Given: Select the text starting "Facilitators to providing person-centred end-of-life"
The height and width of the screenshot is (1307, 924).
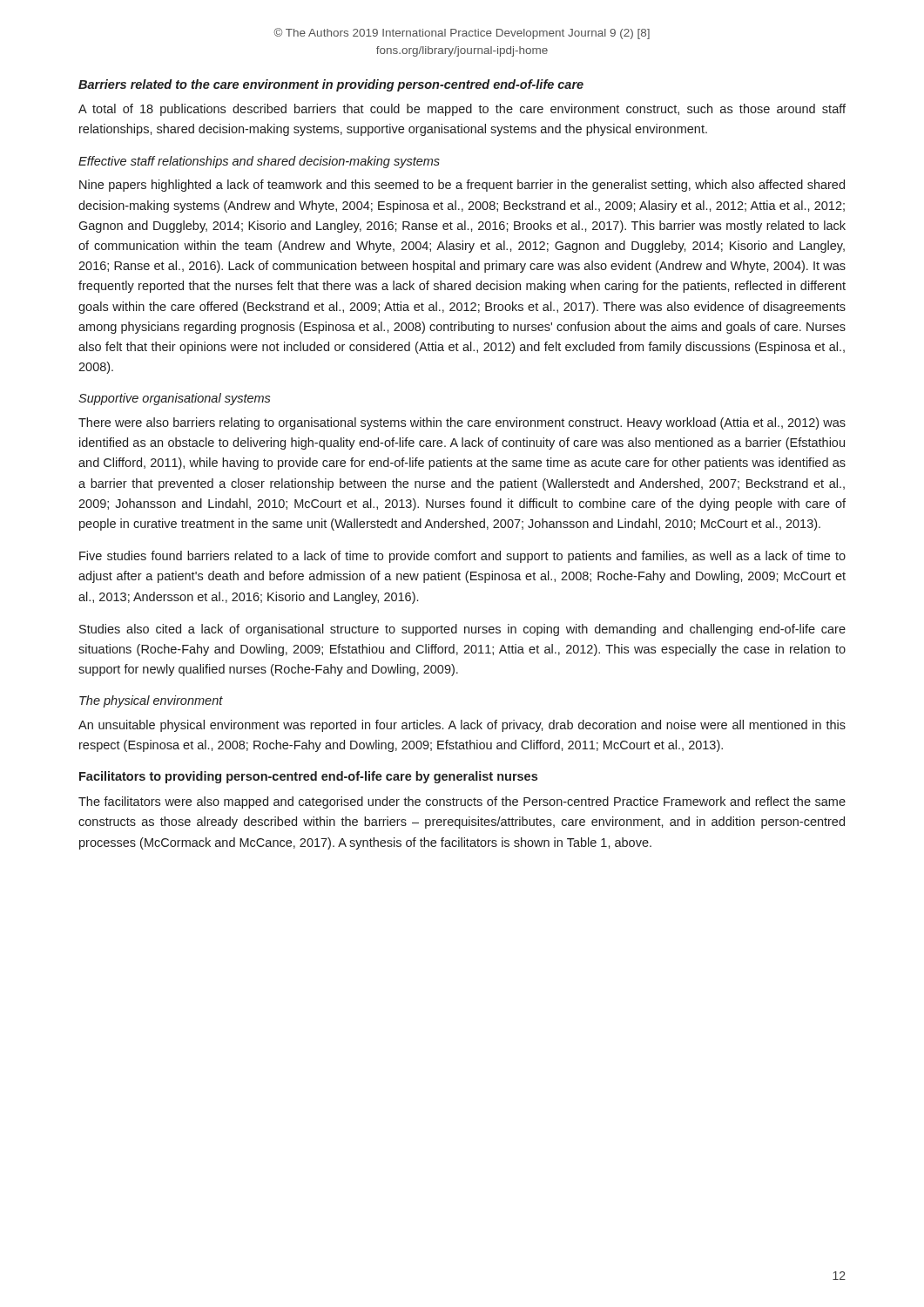Looking at the screenshot, I should pos(308,777).
